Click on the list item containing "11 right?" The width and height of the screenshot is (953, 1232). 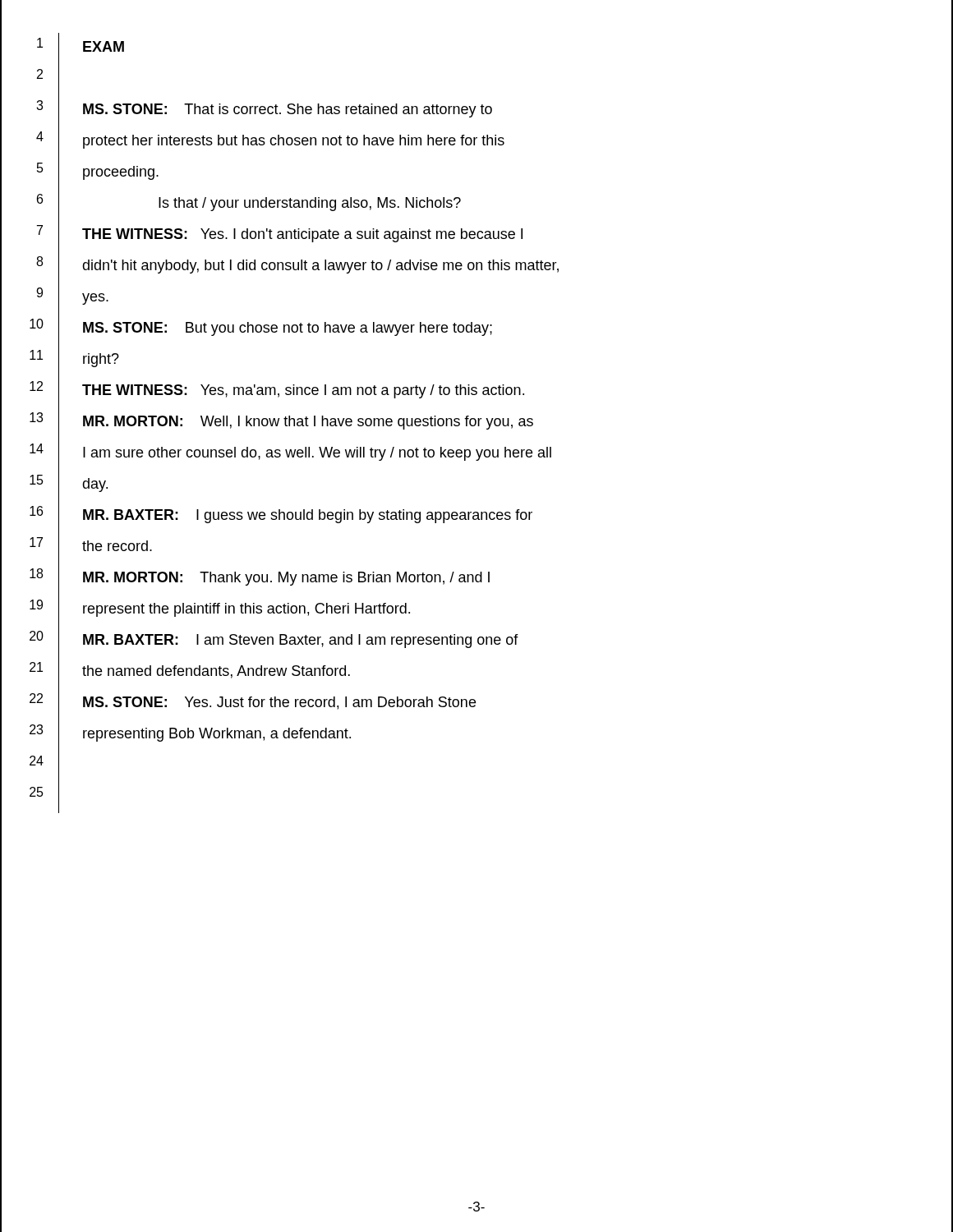pyautogui.click(x=59, y=360)
